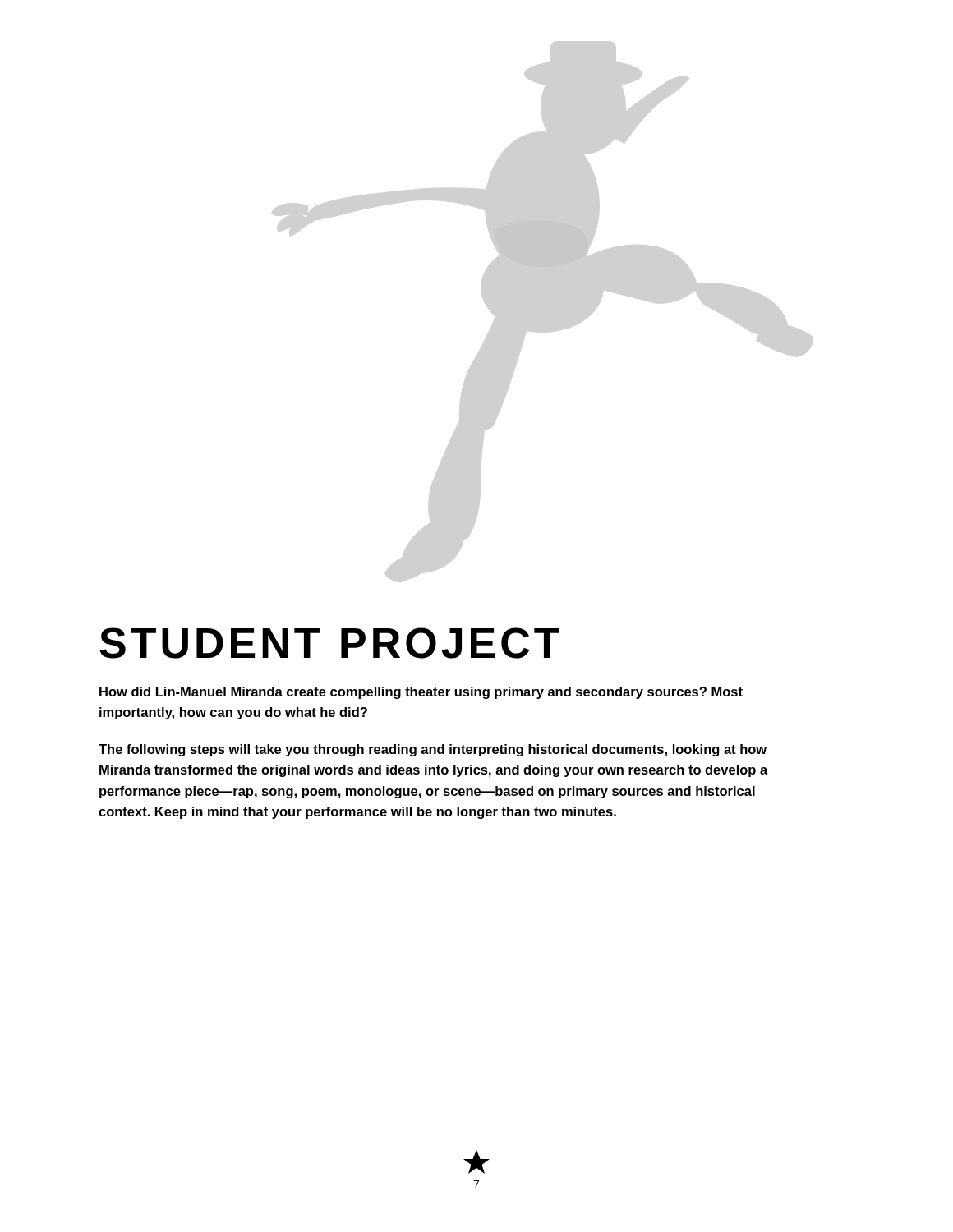Viewport: 953px width, 1232px height.
Task: Find the illustration
Action: click(476, 304)
